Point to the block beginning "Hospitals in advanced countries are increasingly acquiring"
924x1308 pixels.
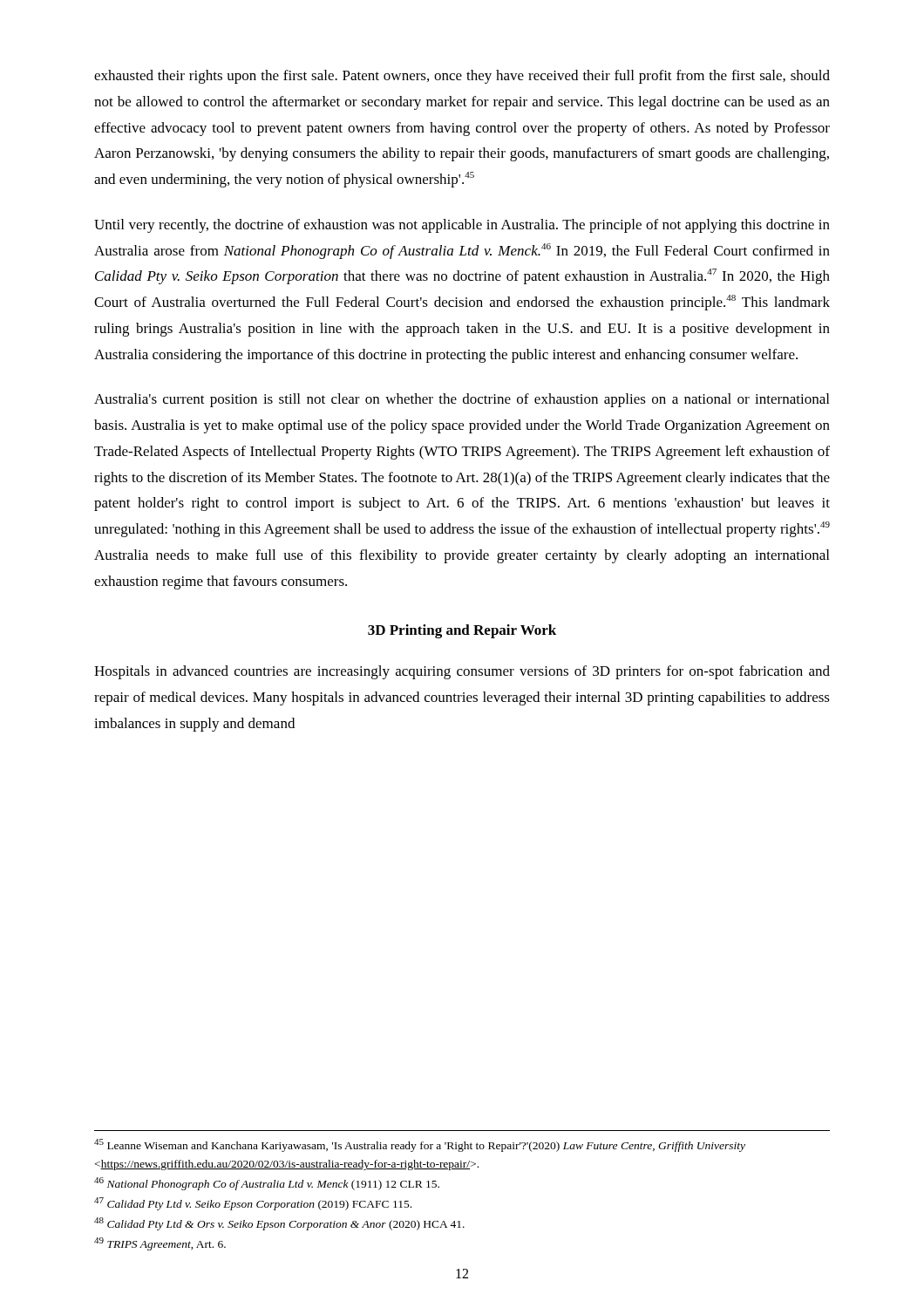click(462, 697)
